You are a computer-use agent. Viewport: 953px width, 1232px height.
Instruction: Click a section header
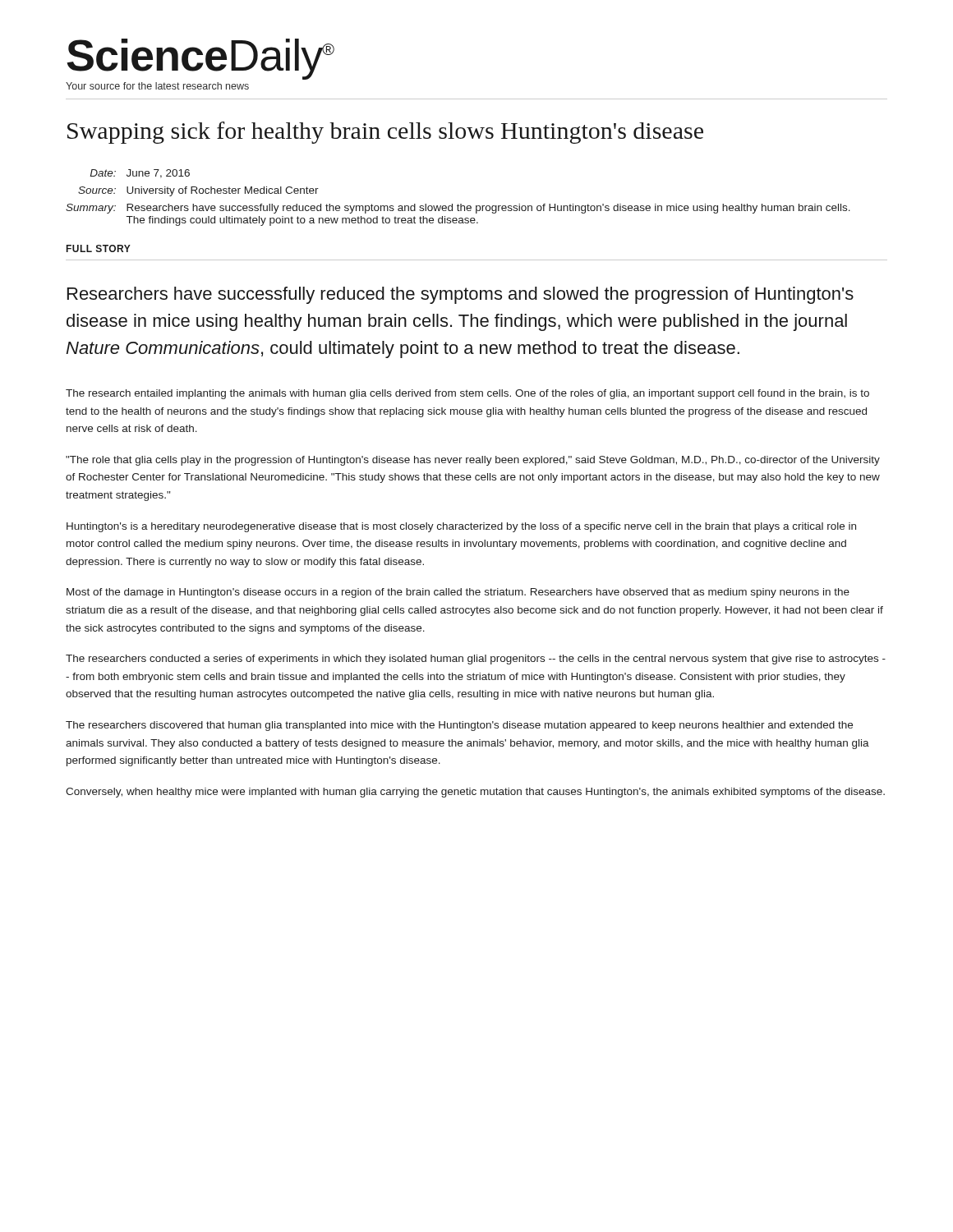(x=98, y=249)
